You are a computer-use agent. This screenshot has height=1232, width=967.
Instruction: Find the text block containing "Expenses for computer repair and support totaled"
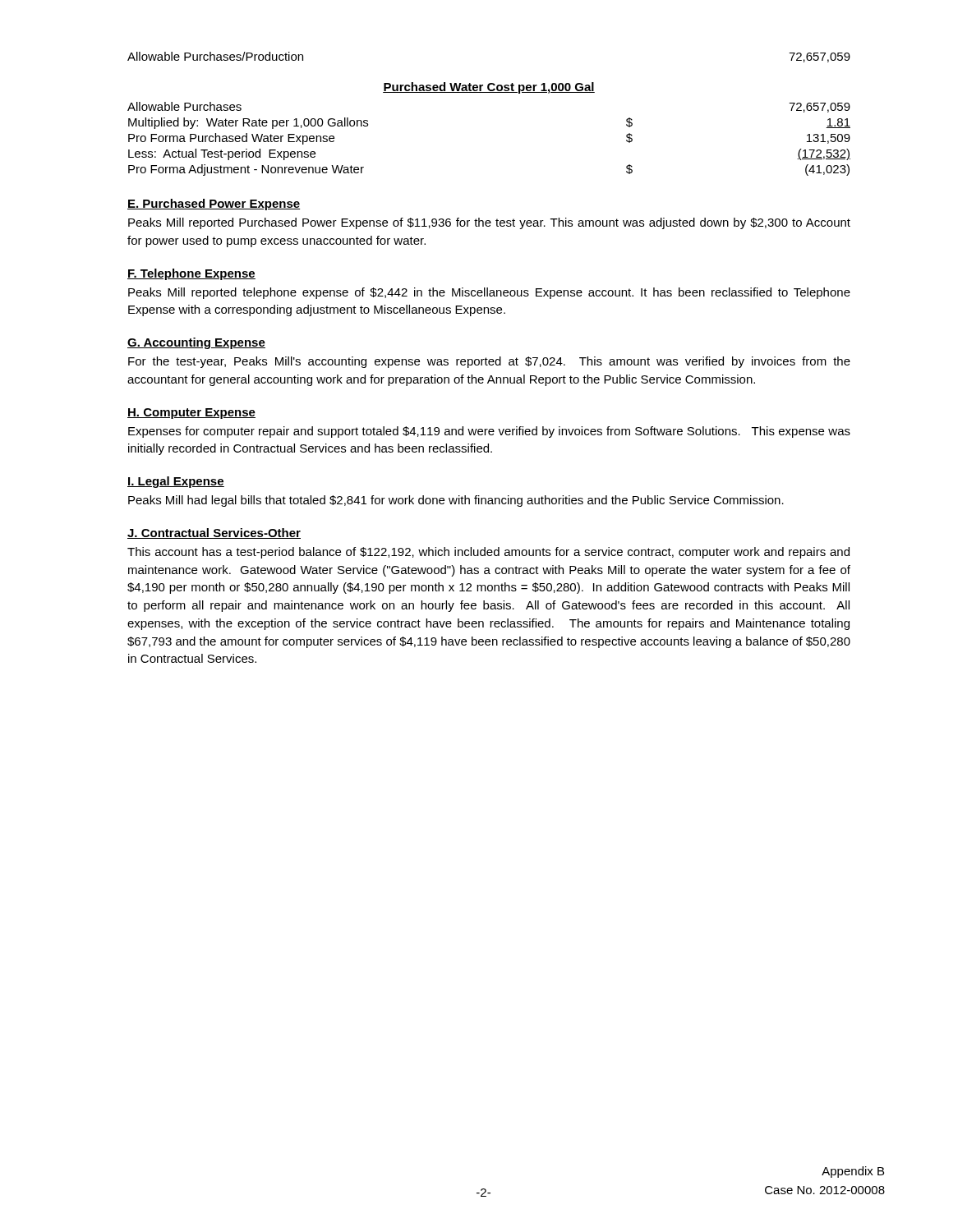tap(489, 439)
